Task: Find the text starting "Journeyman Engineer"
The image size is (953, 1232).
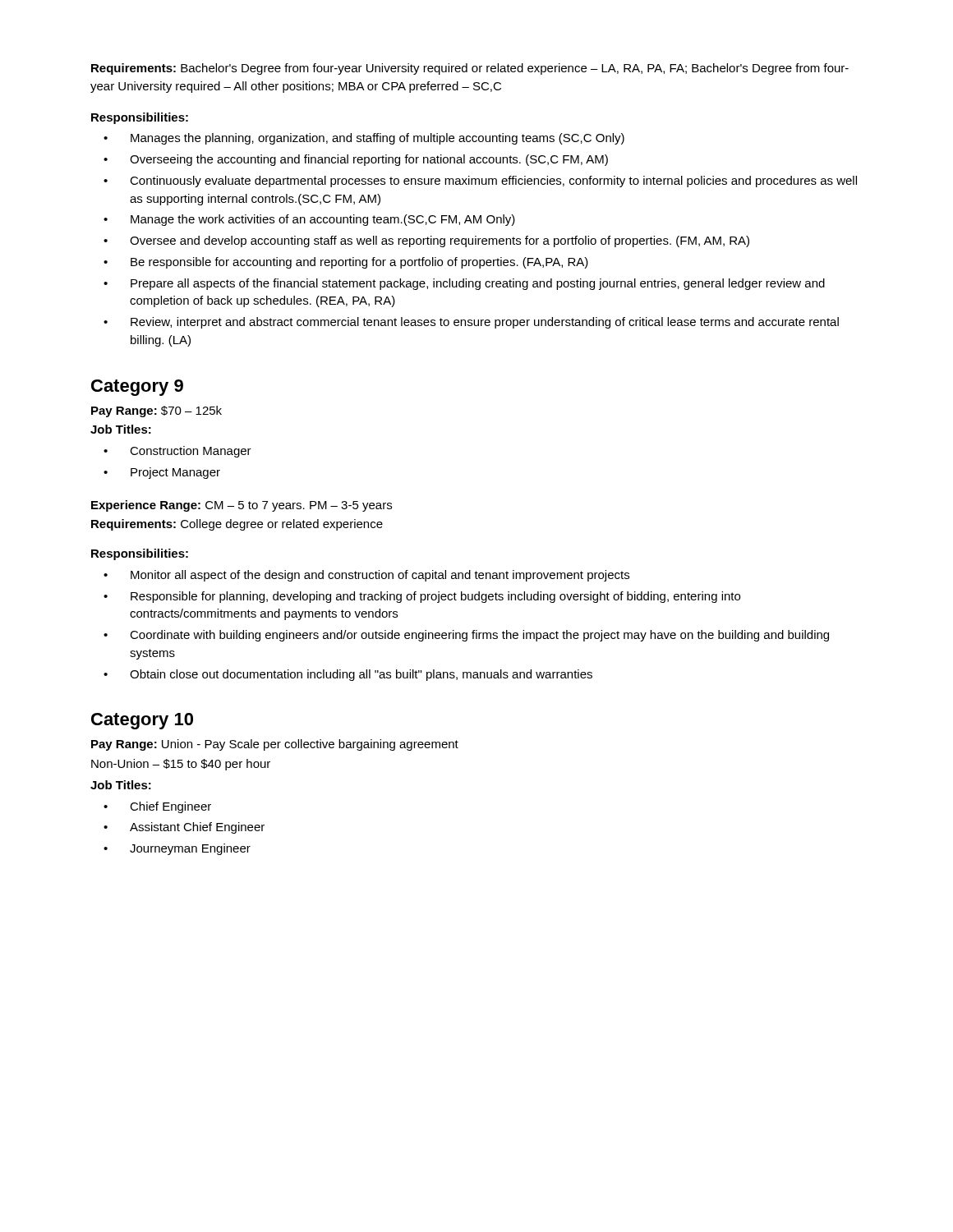Action: click(x=190, y=848)
